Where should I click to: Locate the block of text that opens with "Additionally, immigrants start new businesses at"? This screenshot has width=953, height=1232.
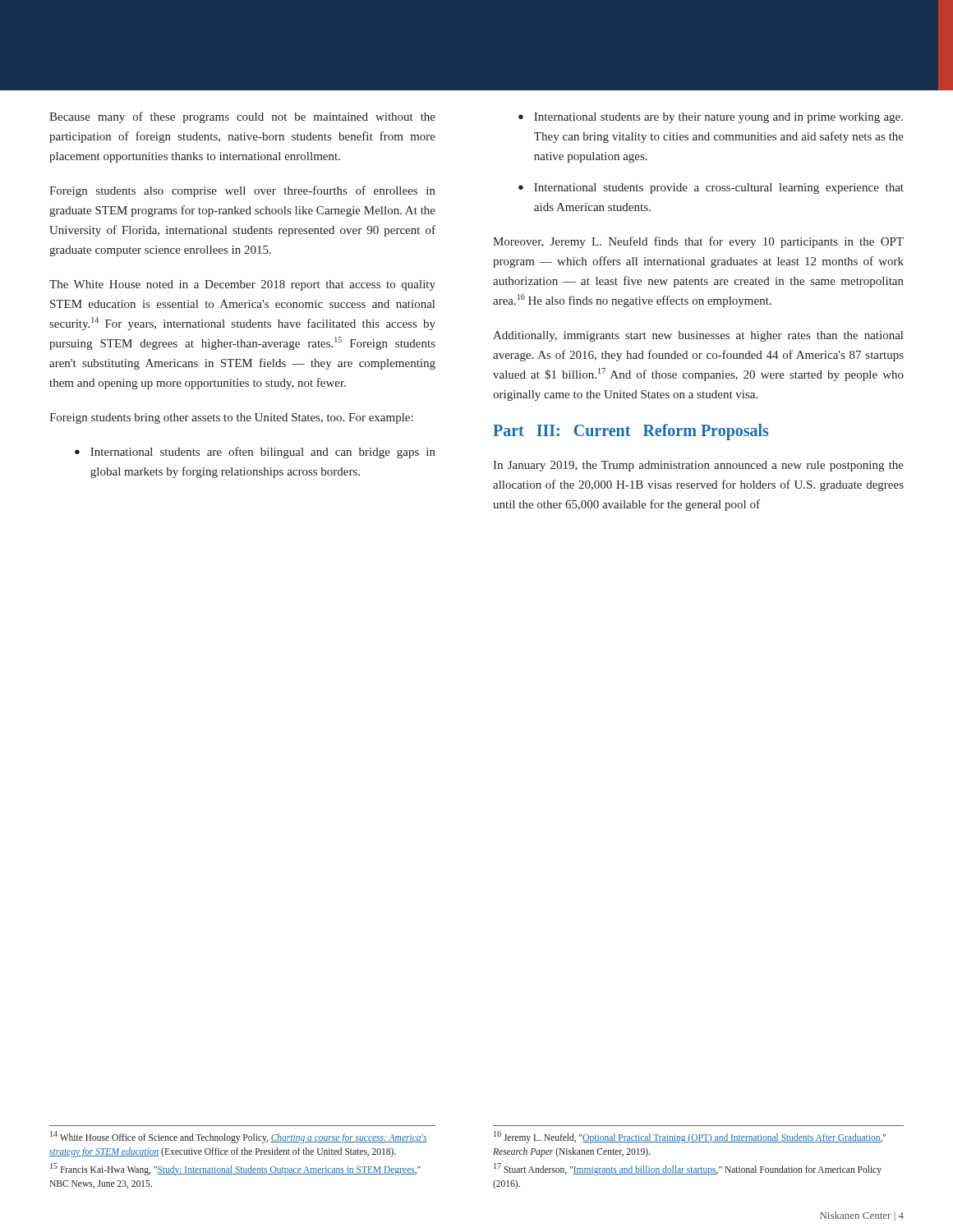698,365
